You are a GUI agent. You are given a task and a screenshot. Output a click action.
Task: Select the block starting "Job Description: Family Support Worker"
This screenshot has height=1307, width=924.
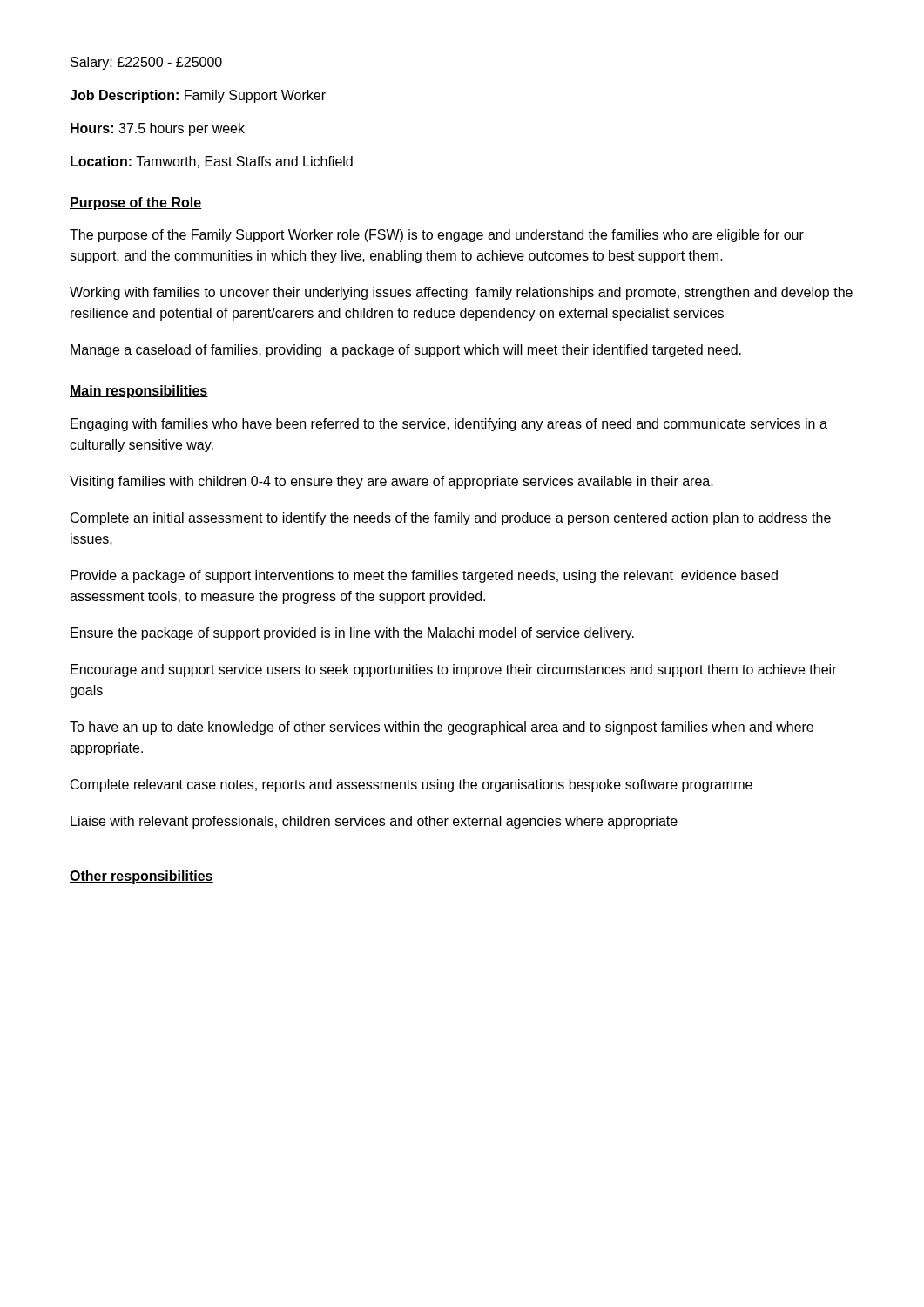(x=198, y=95)
